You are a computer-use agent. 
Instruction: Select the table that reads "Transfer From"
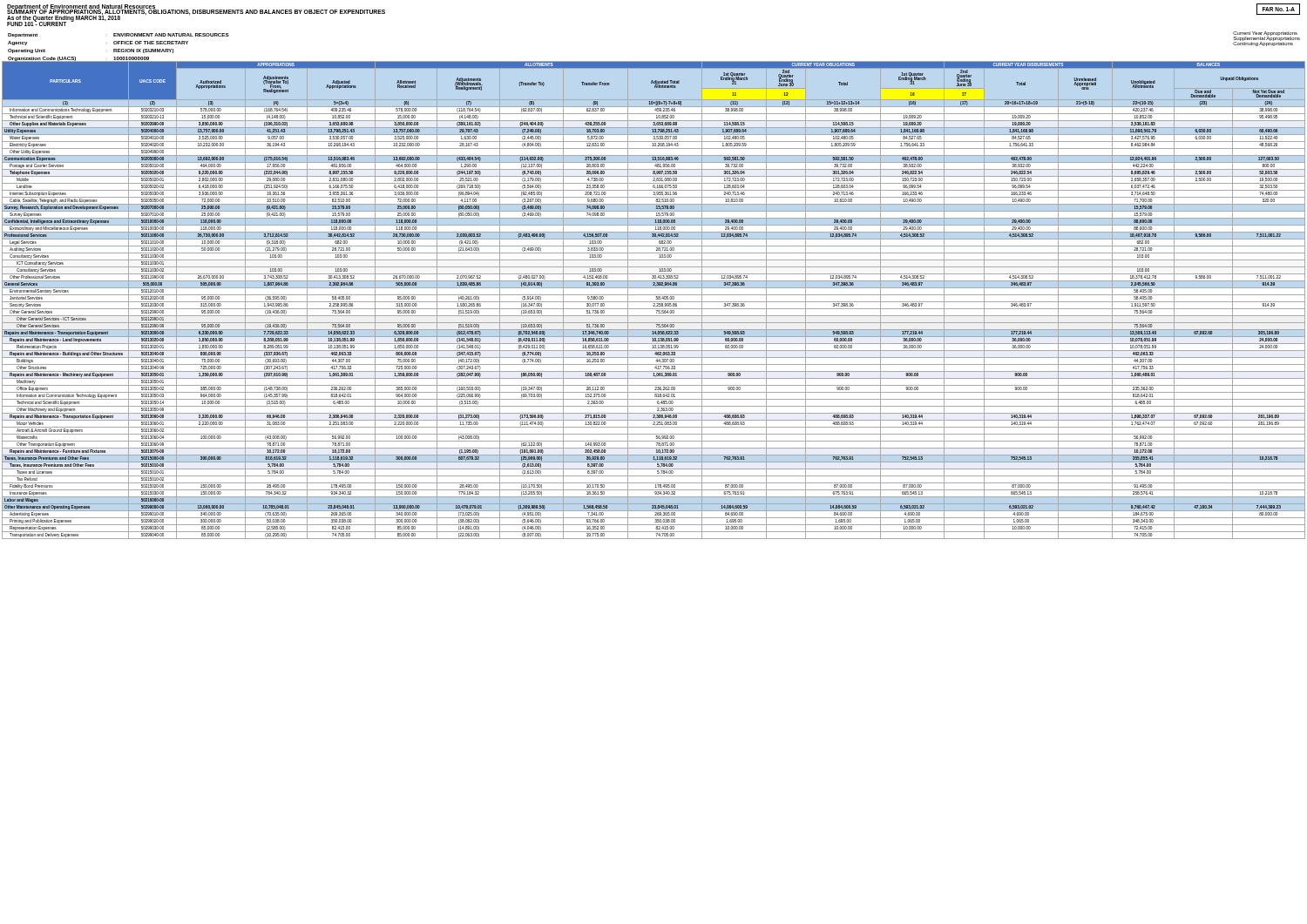pyautogui.click(x=654, y=300)
